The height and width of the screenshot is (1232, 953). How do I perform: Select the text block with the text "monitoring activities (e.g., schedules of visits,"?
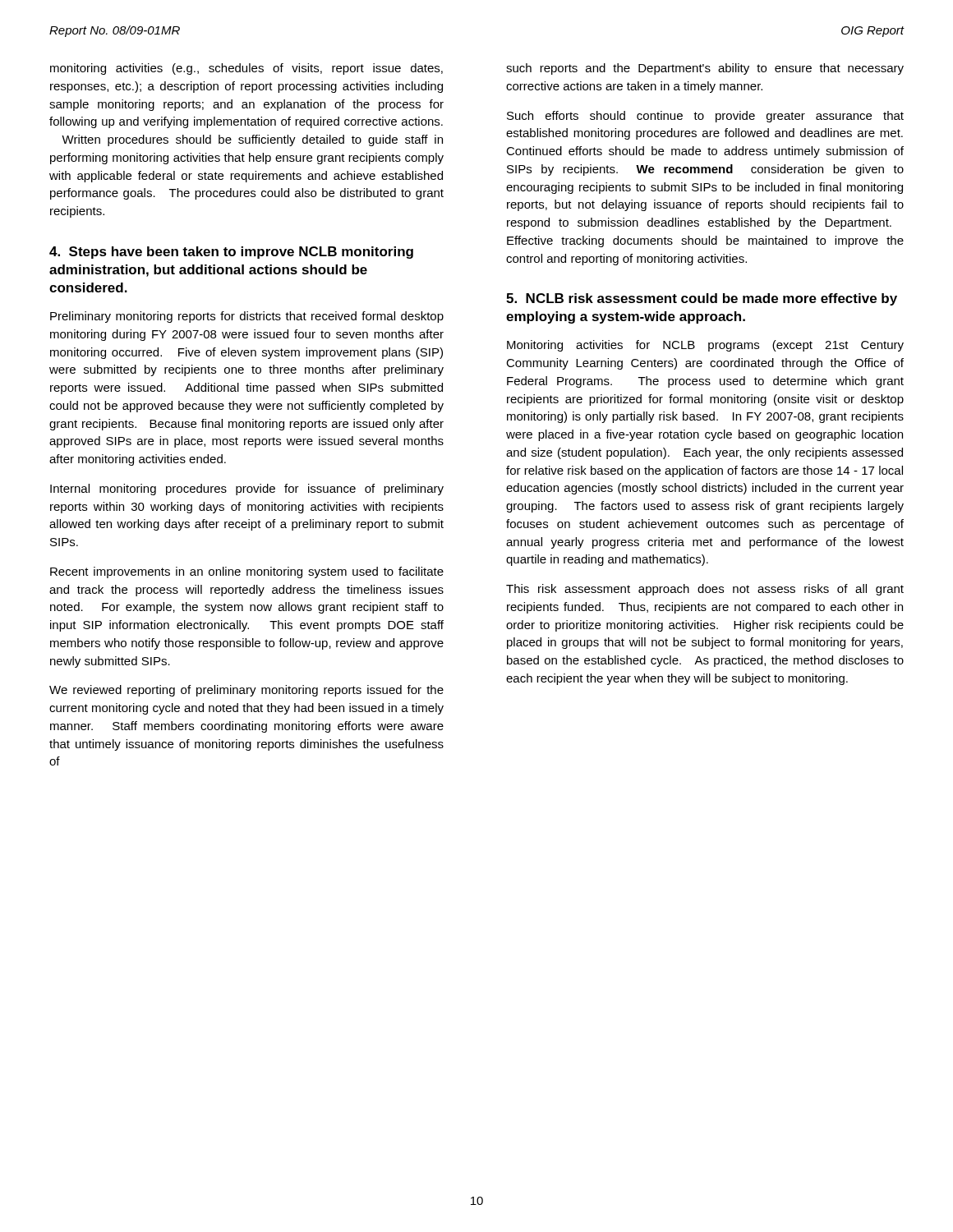(246, 139)
